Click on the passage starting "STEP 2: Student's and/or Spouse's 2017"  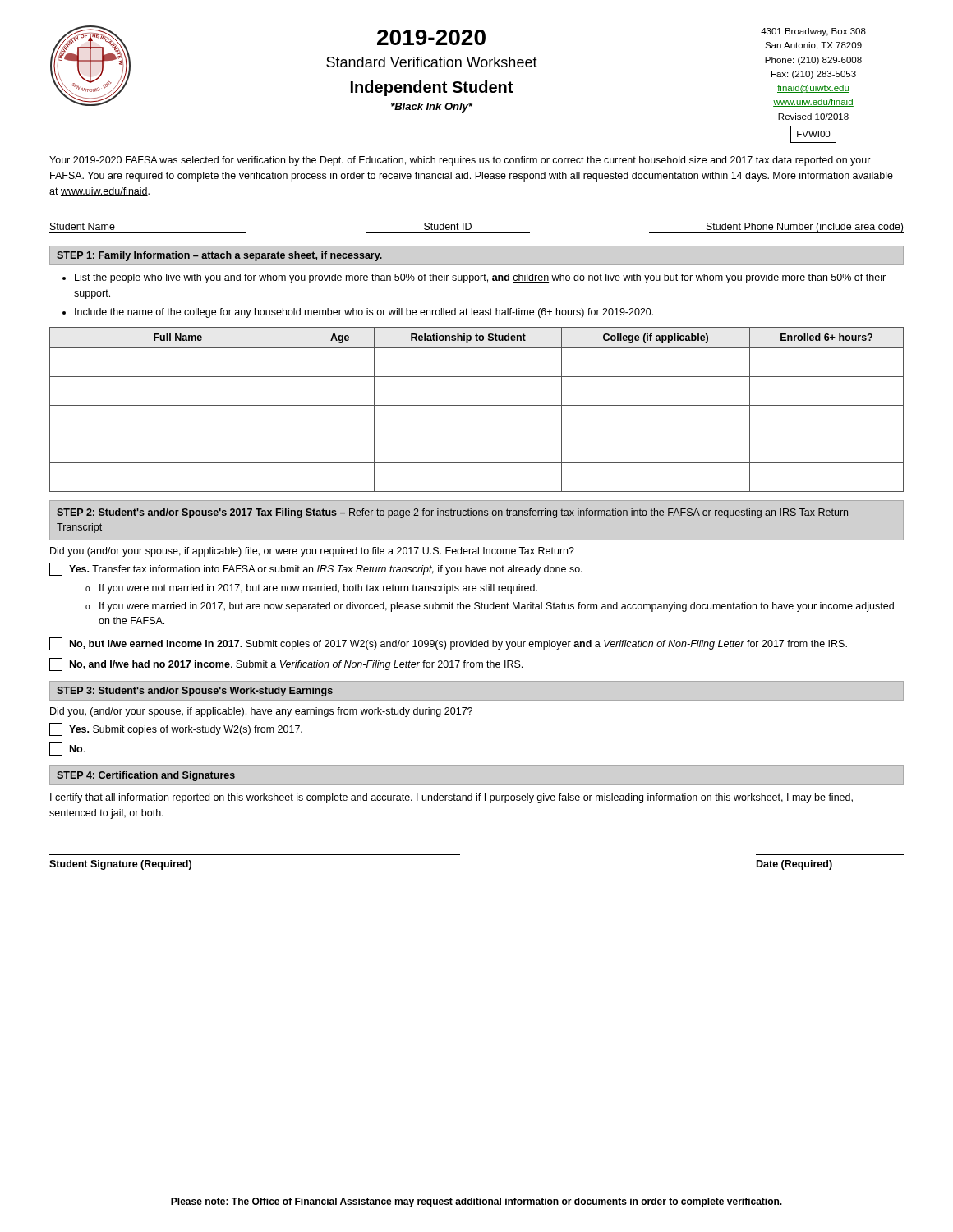click(x=453, y=520)
